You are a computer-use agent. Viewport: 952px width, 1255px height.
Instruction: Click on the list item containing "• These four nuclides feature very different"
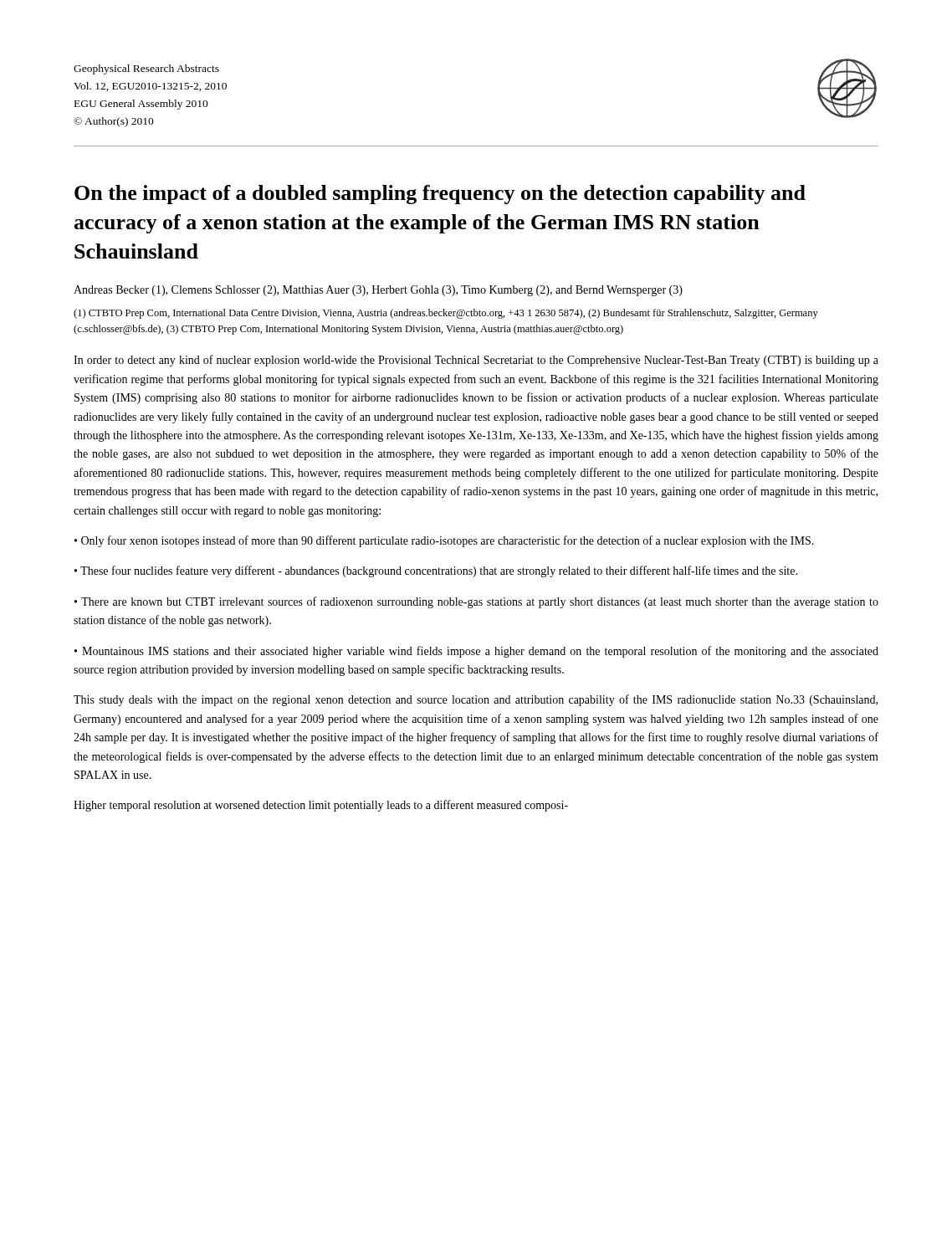pos(436,571)
